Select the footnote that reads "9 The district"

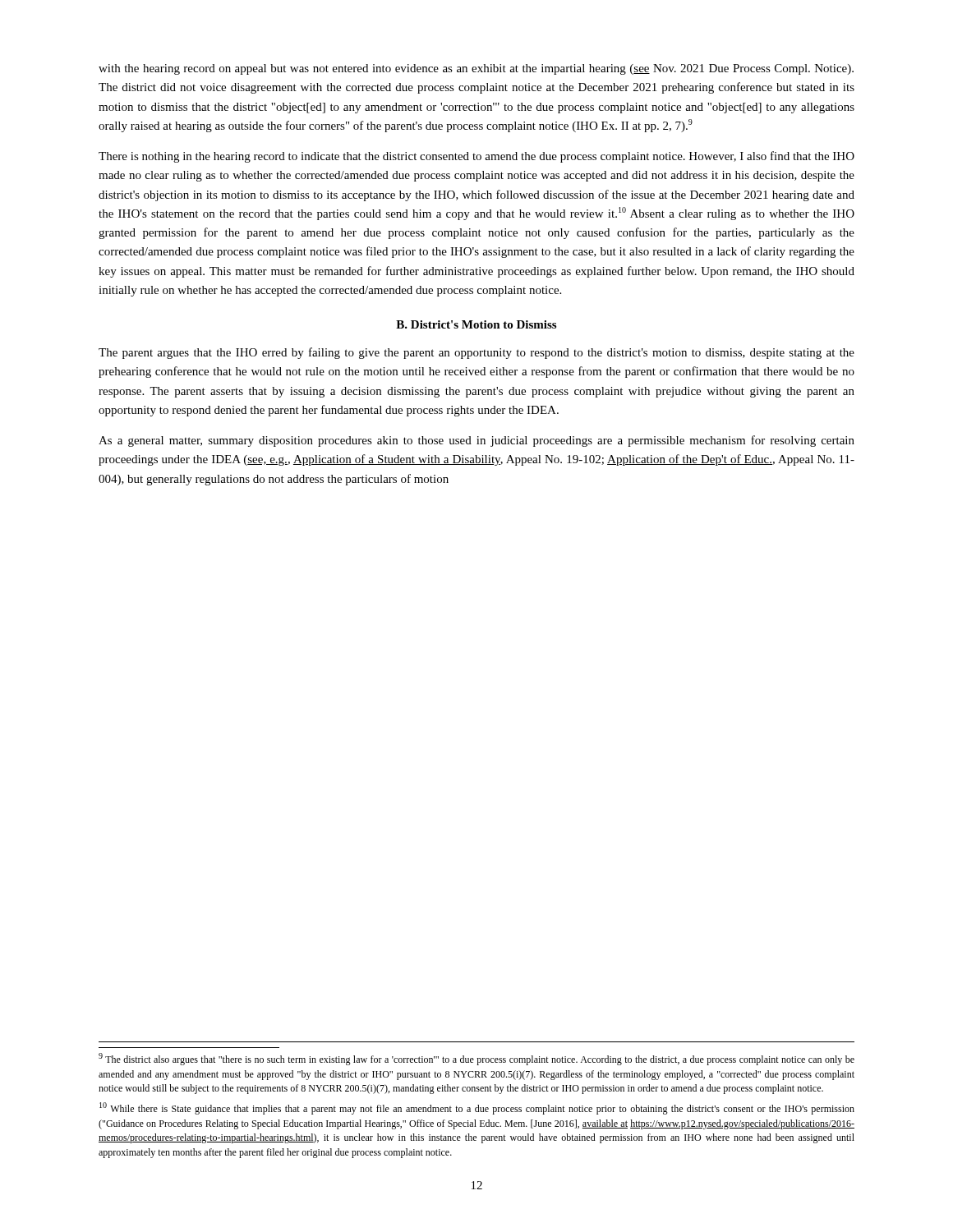[476, 1074]
